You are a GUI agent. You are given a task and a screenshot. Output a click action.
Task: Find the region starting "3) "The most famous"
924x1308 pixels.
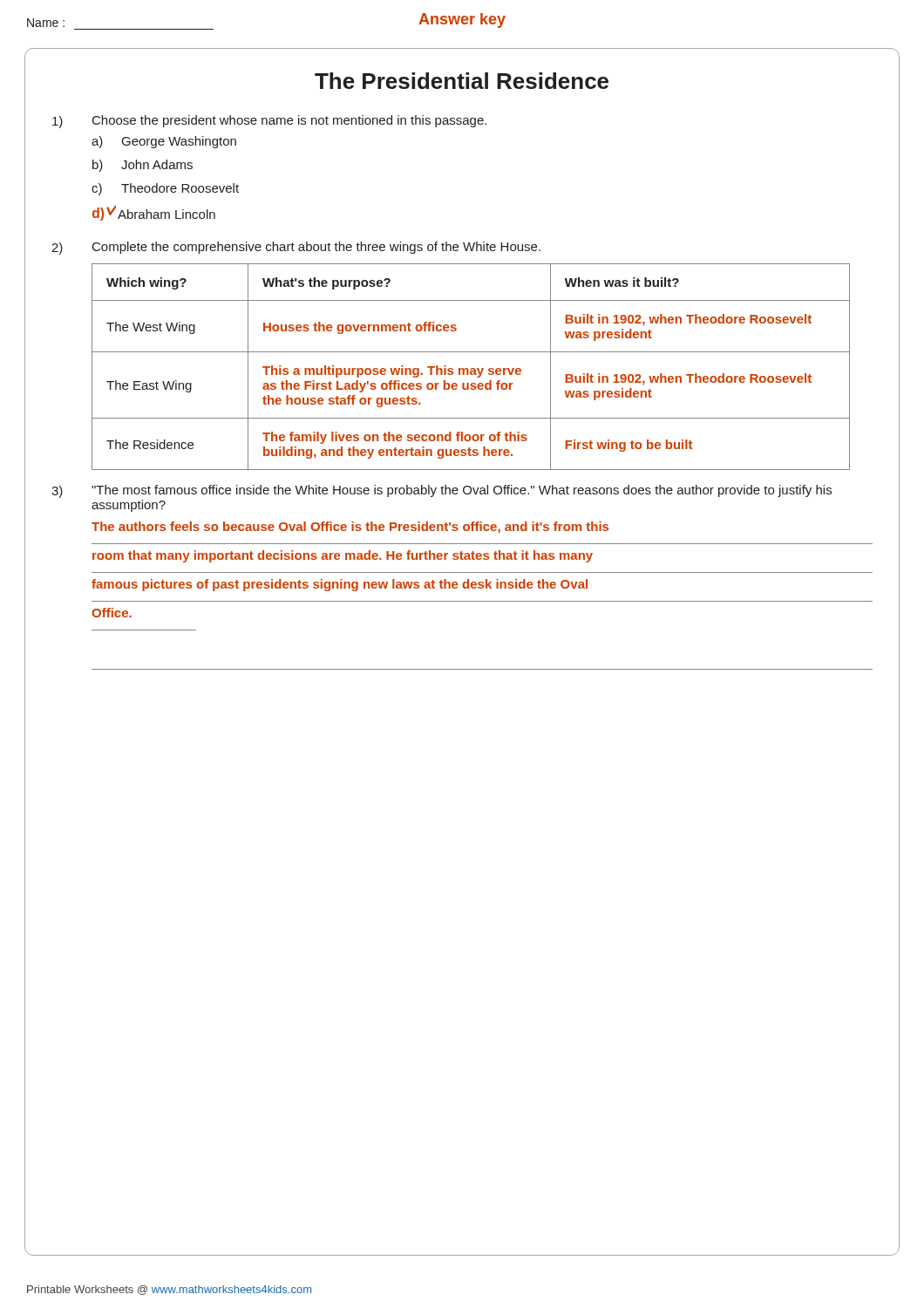click(462, 497)
